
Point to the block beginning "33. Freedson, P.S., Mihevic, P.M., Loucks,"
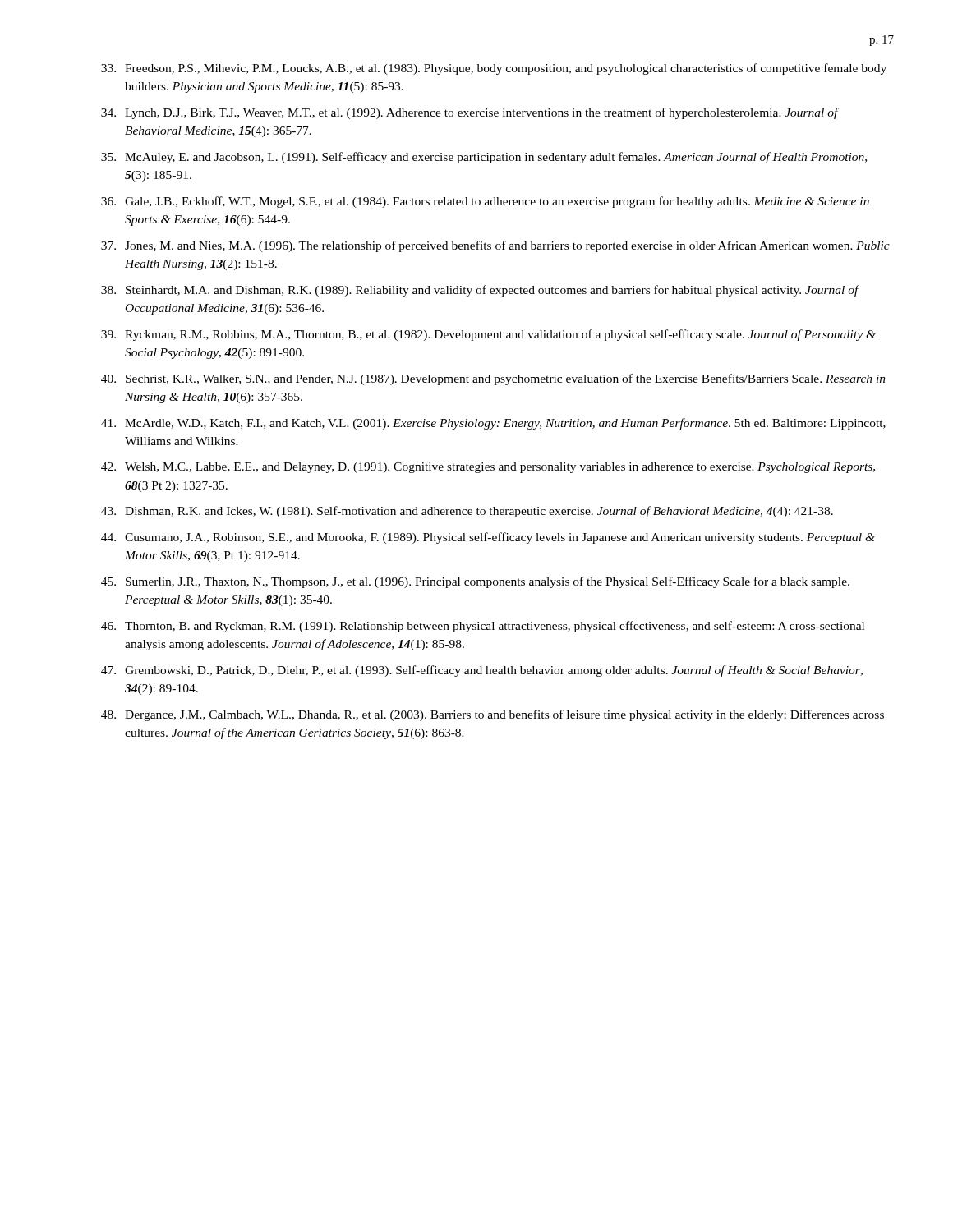pyautogui.click(x=484, y=78)
